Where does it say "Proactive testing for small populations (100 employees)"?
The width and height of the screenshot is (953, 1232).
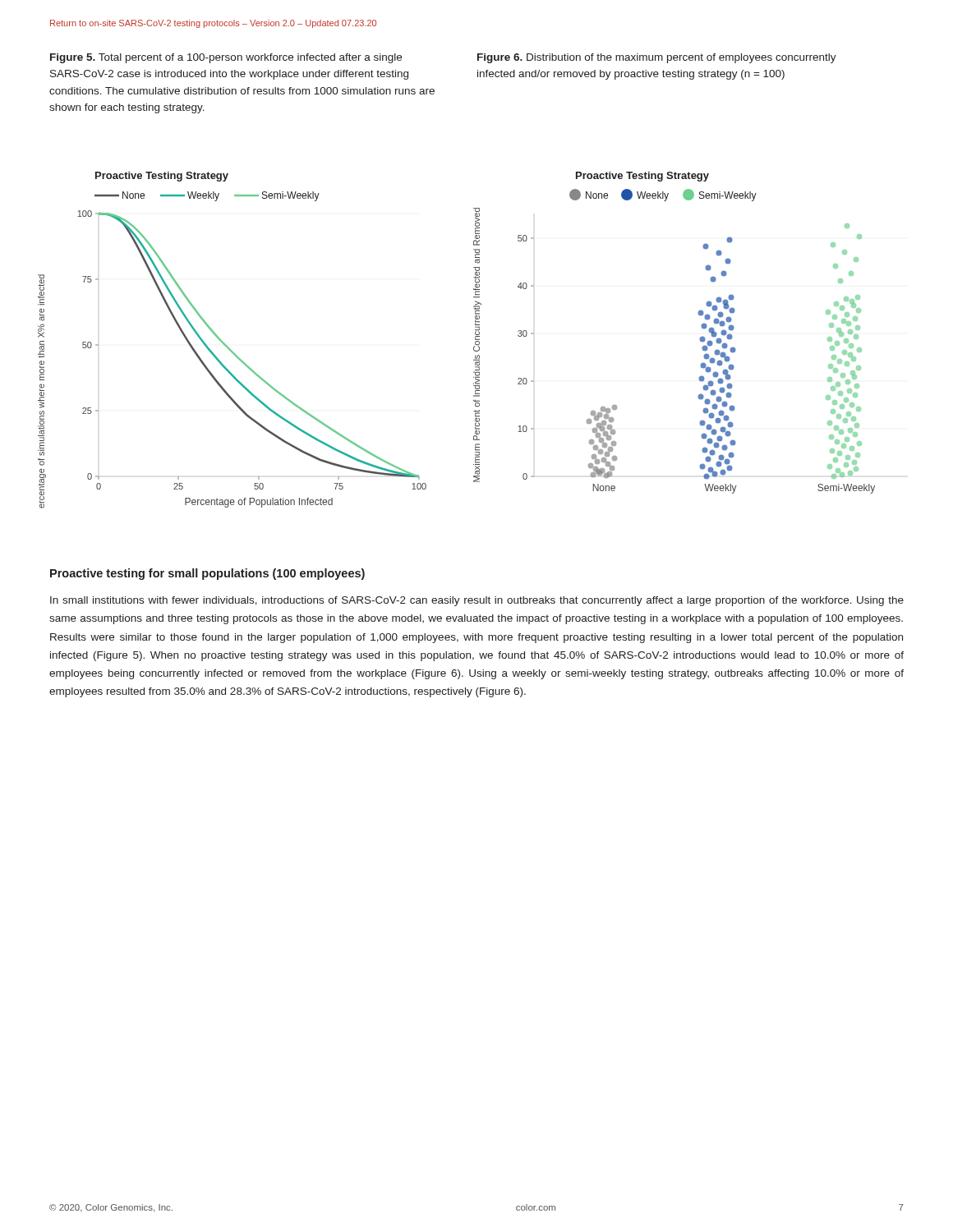[207, 573]
